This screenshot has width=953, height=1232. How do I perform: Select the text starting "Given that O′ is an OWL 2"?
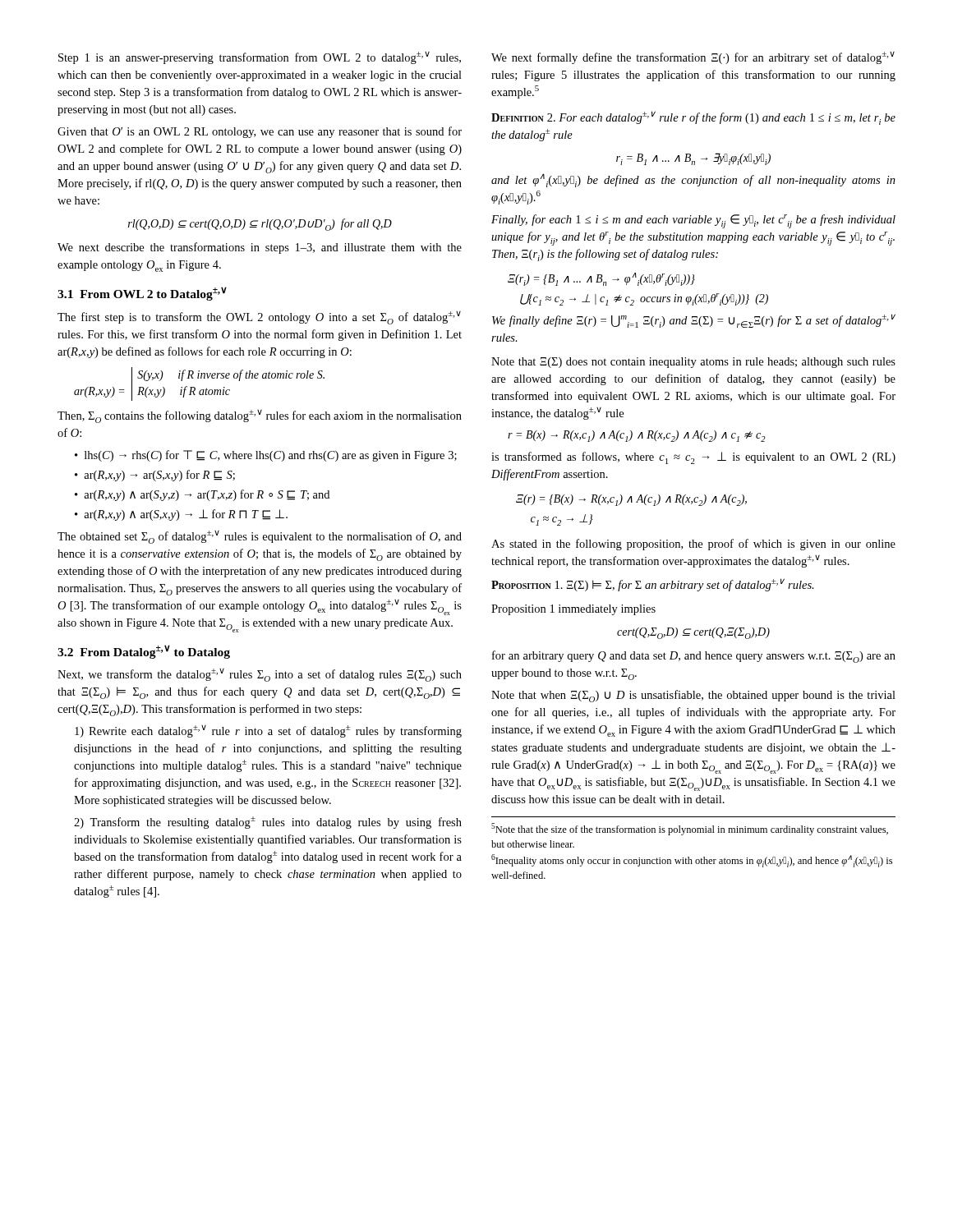coord(260,166)
